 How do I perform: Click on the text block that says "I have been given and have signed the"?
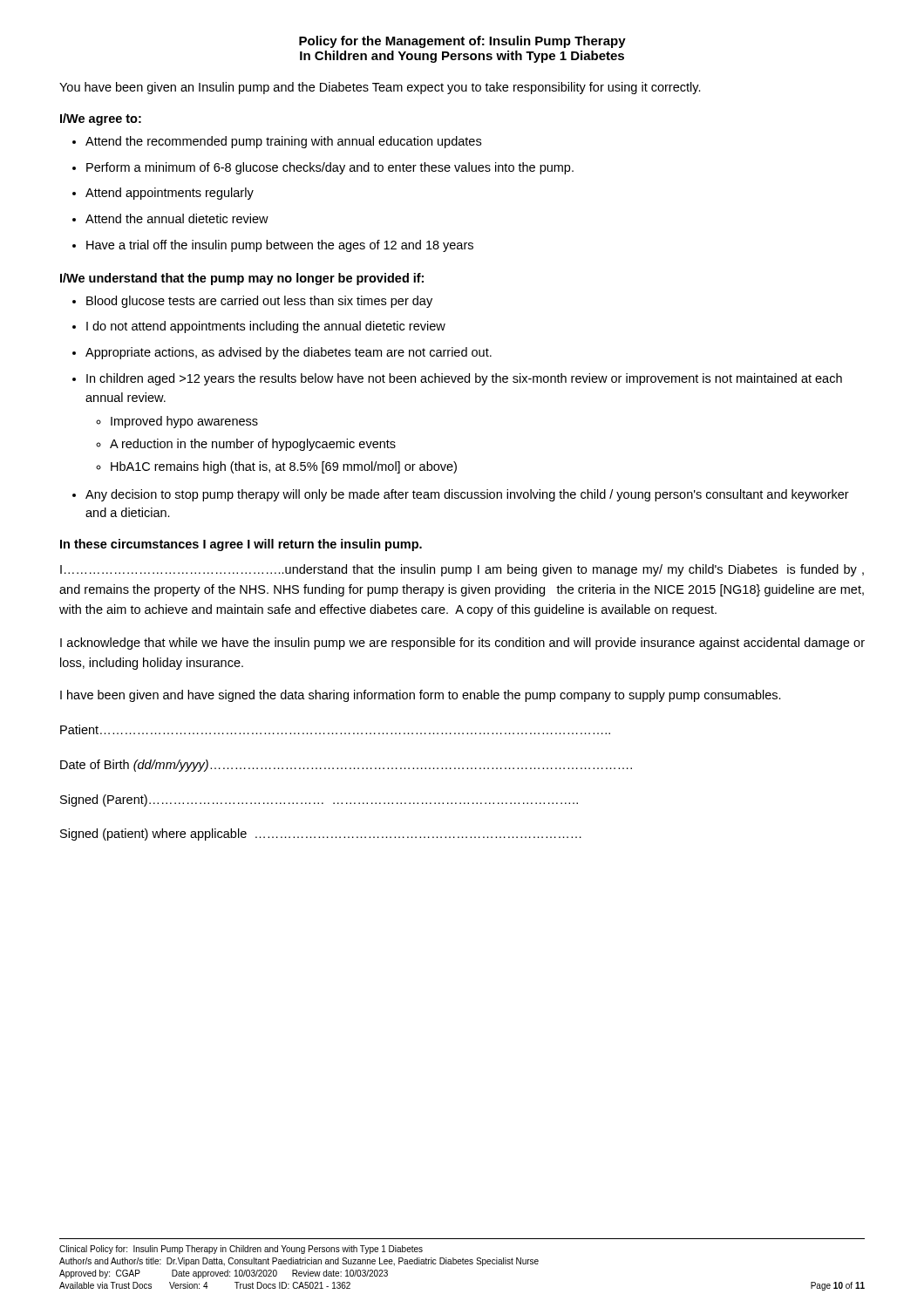pos(420,695)
